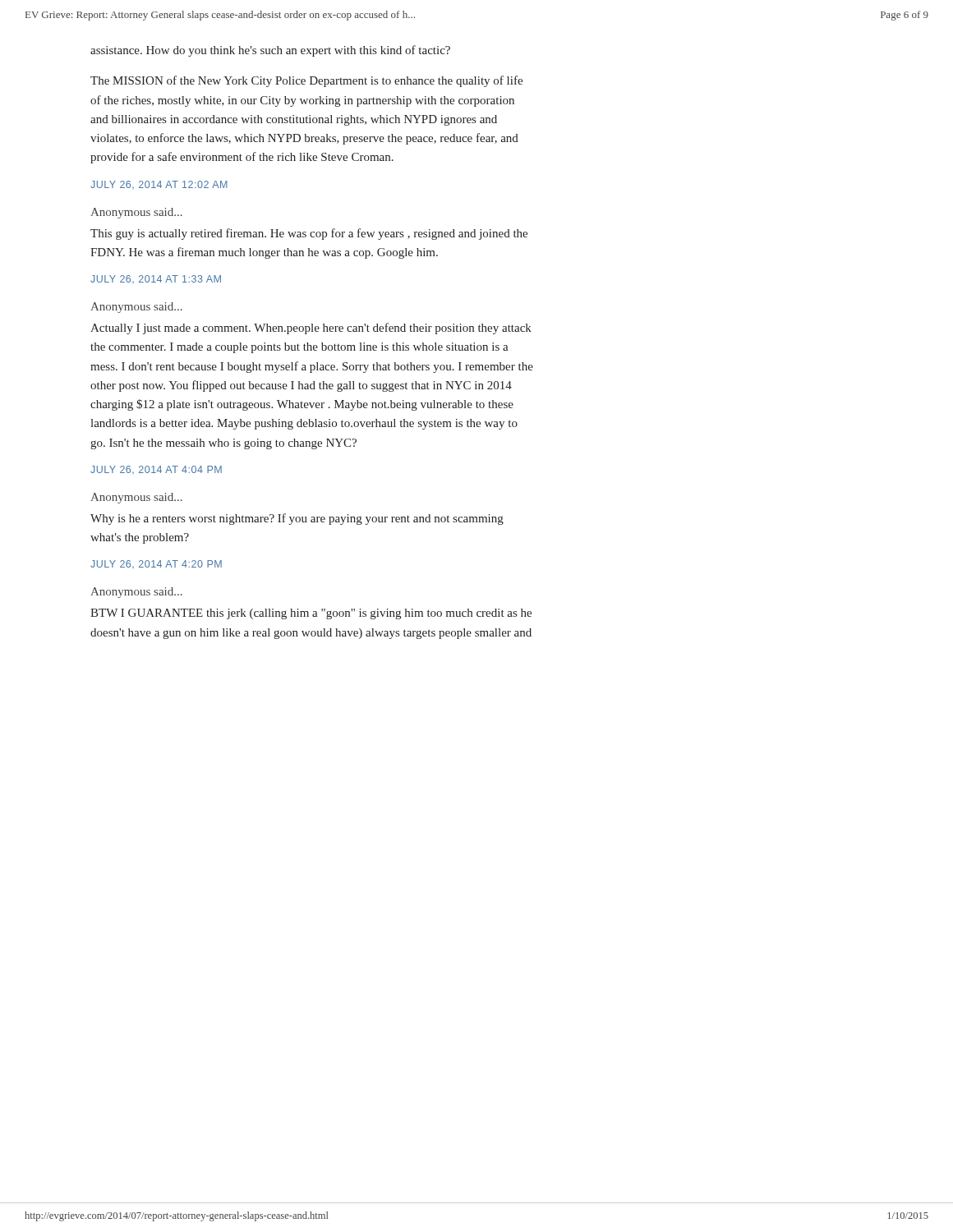Image resolution: width=953 pixels, height=1232 pixels.
Task: Find the passage starting "This guy is actually retired fireman."
Action: click(x=309, y=242)
